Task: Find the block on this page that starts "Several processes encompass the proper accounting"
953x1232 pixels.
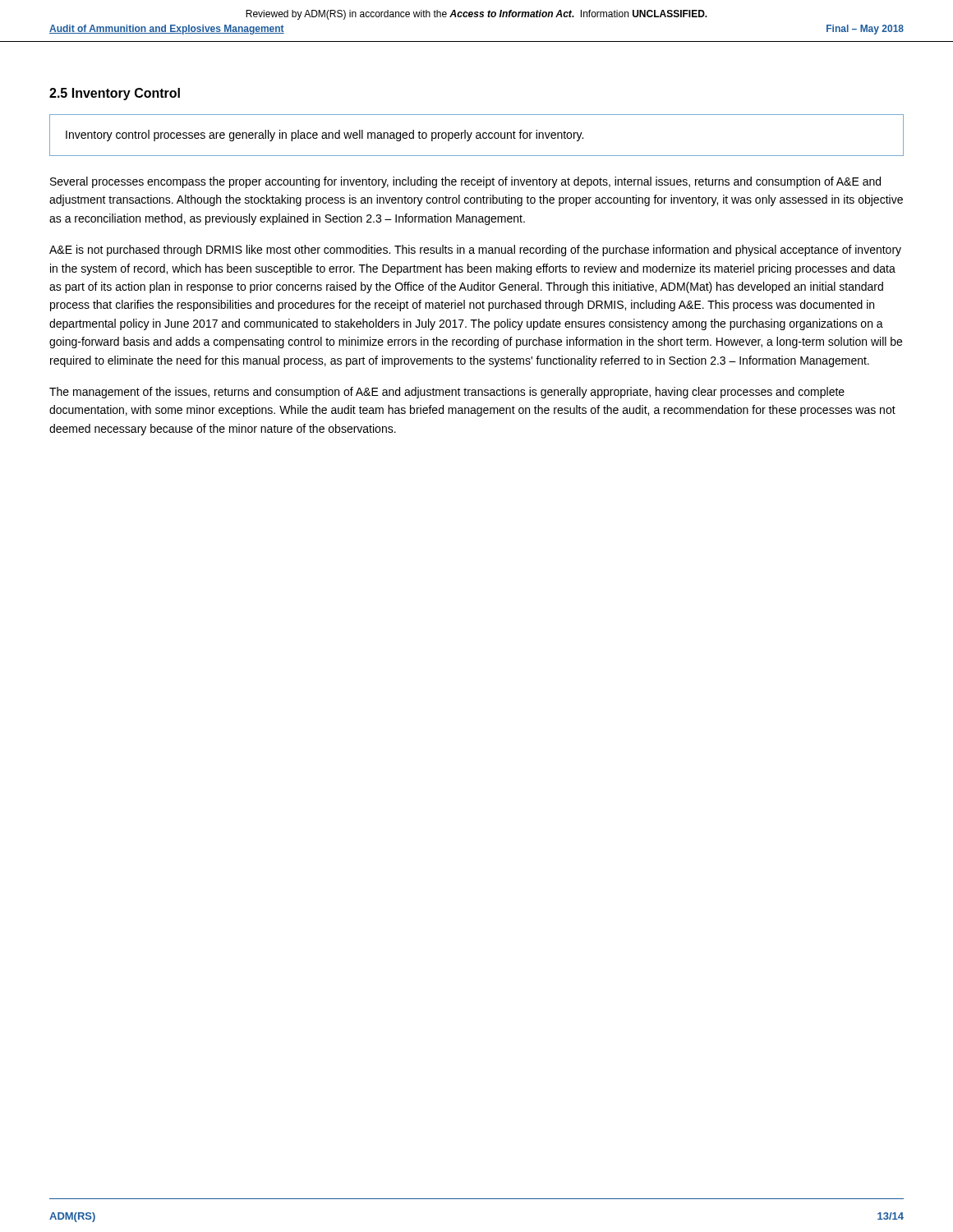Action: (x=476, y=200)
